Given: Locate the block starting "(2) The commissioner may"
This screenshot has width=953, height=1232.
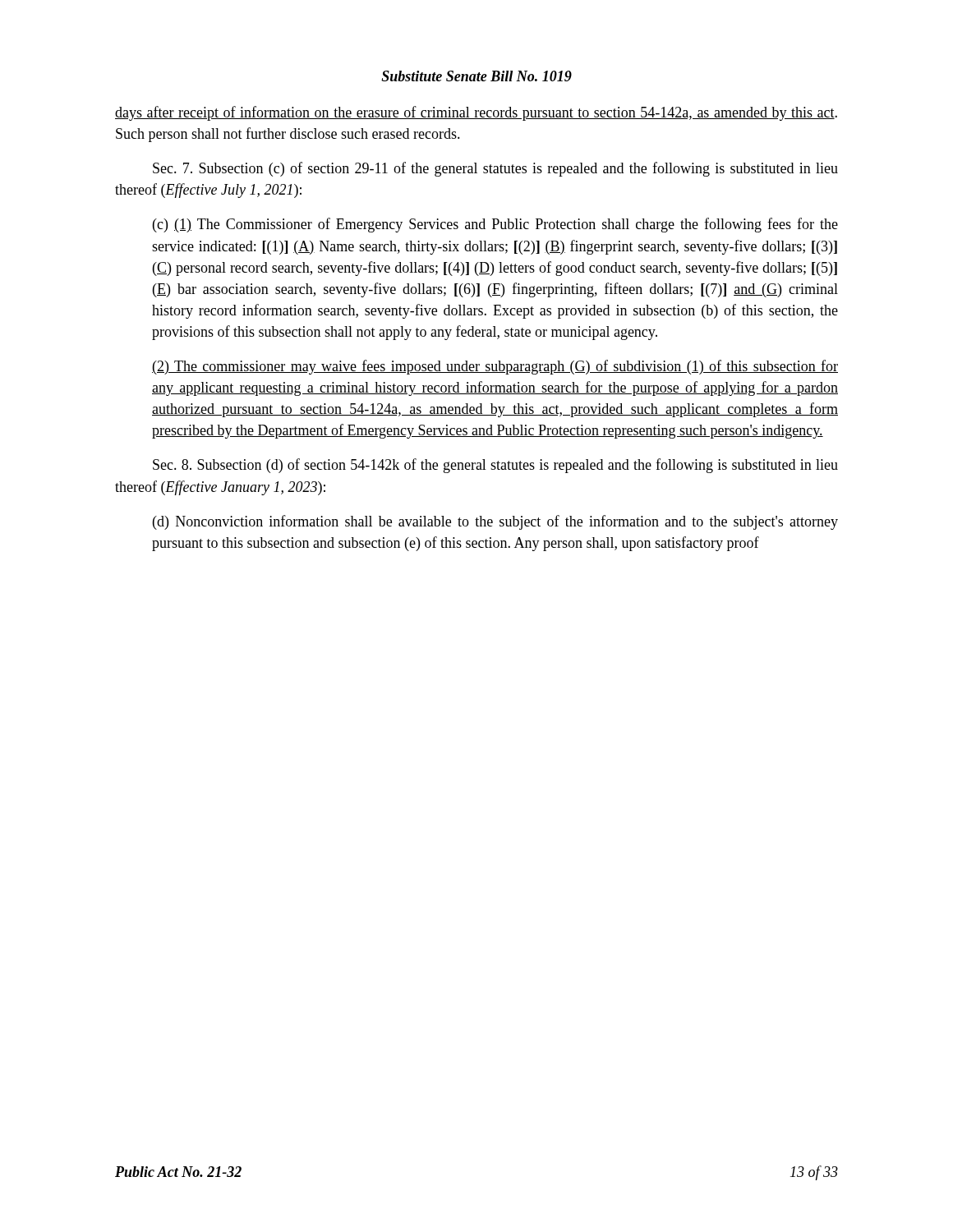Looking at the screenshot, I should 495,398.
